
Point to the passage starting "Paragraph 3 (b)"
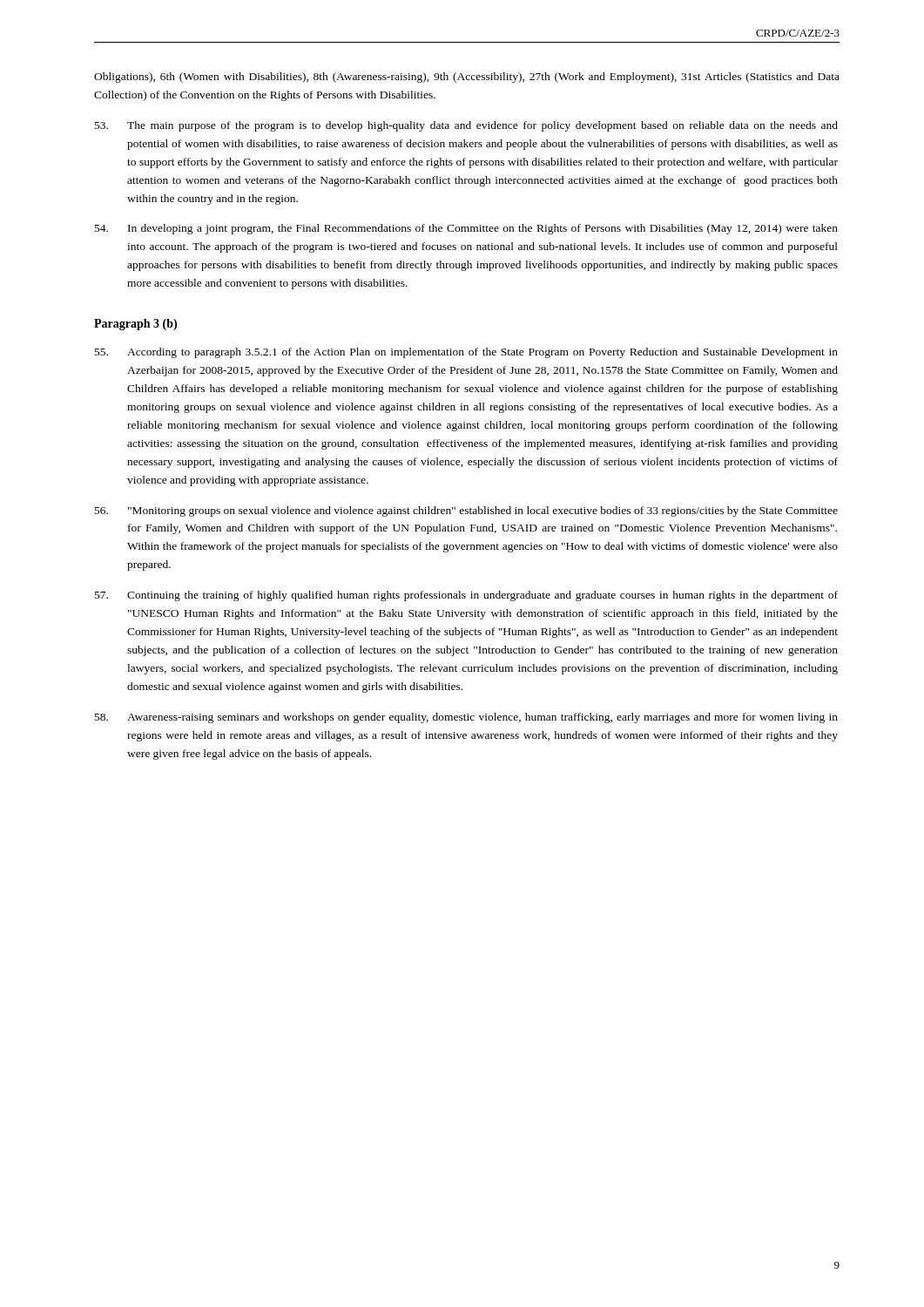(136, 324)
